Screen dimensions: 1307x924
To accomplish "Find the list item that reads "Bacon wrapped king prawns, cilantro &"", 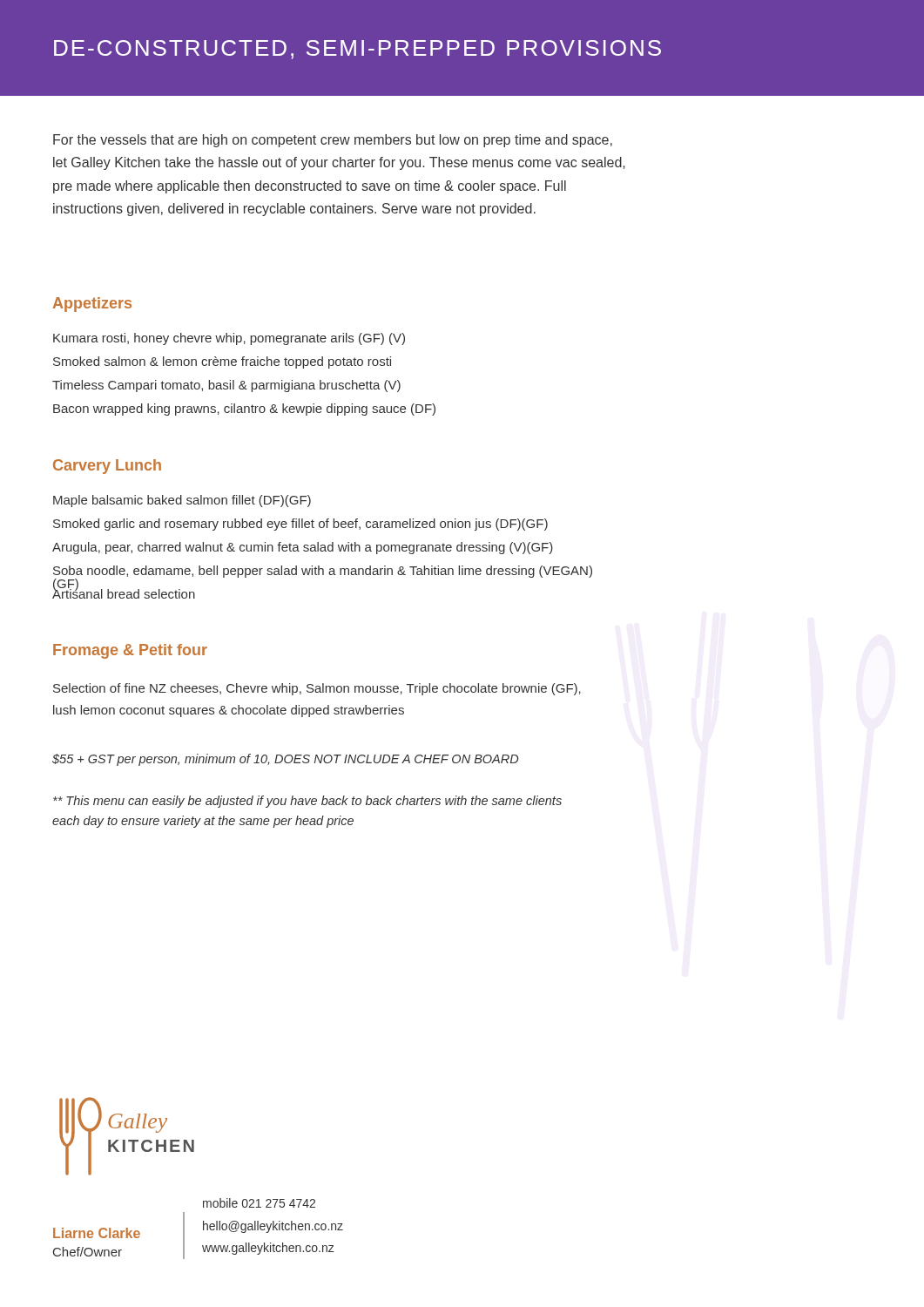I will pyautogui.click(x=244, y=408).
